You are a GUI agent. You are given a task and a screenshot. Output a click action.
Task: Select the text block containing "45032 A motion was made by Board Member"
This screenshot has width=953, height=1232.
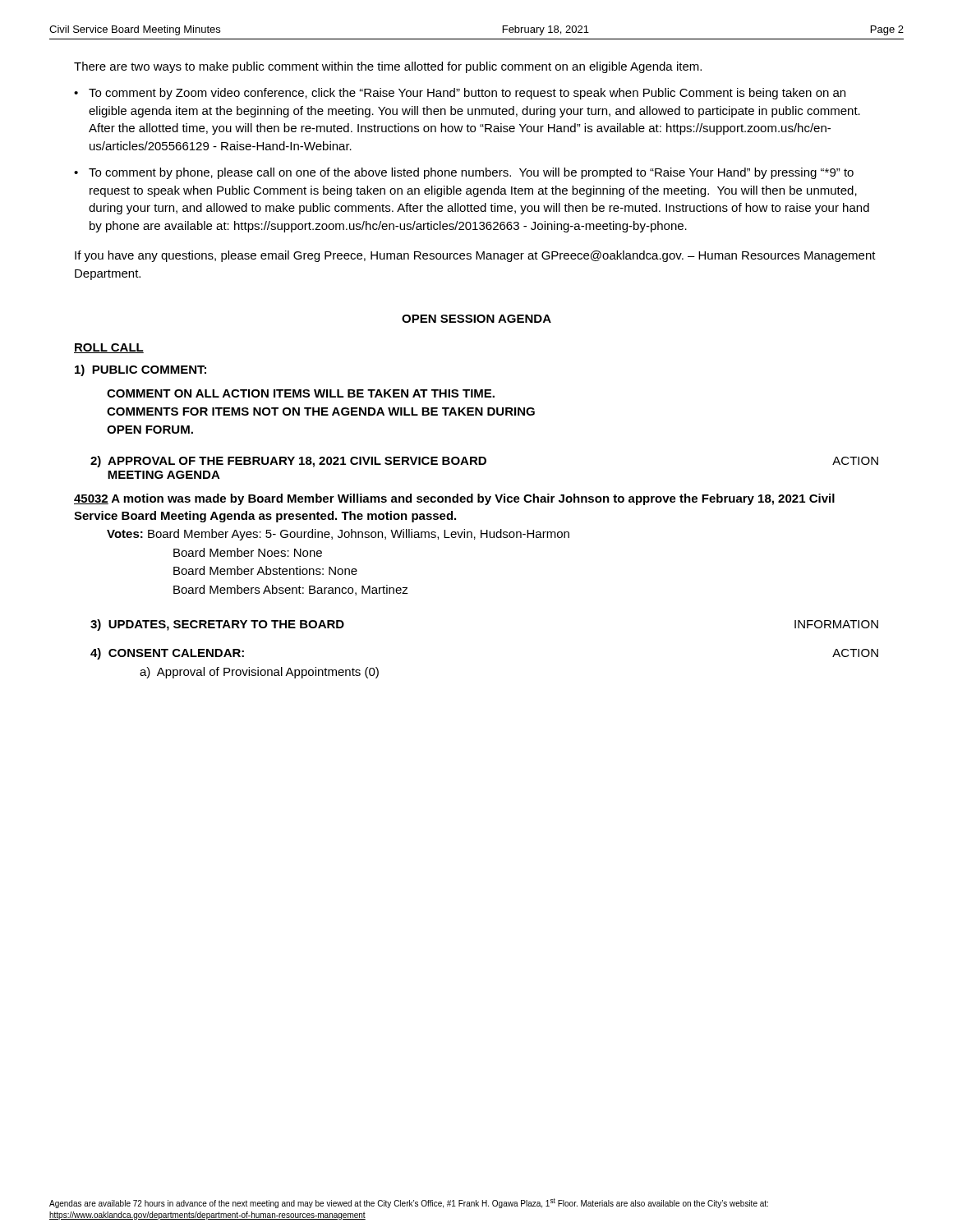476,545
